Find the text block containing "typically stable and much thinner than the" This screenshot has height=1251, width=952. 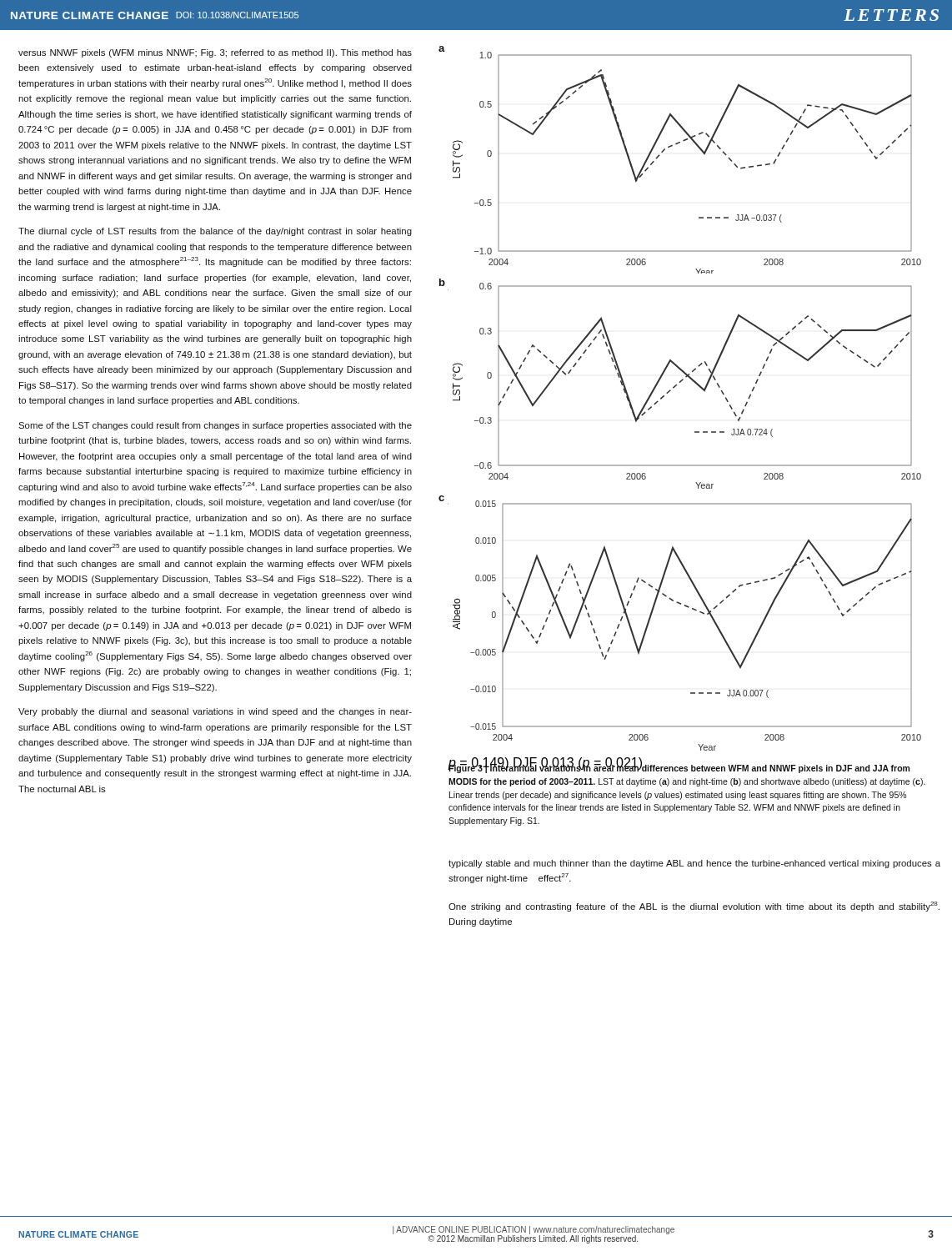pos(694,871)
